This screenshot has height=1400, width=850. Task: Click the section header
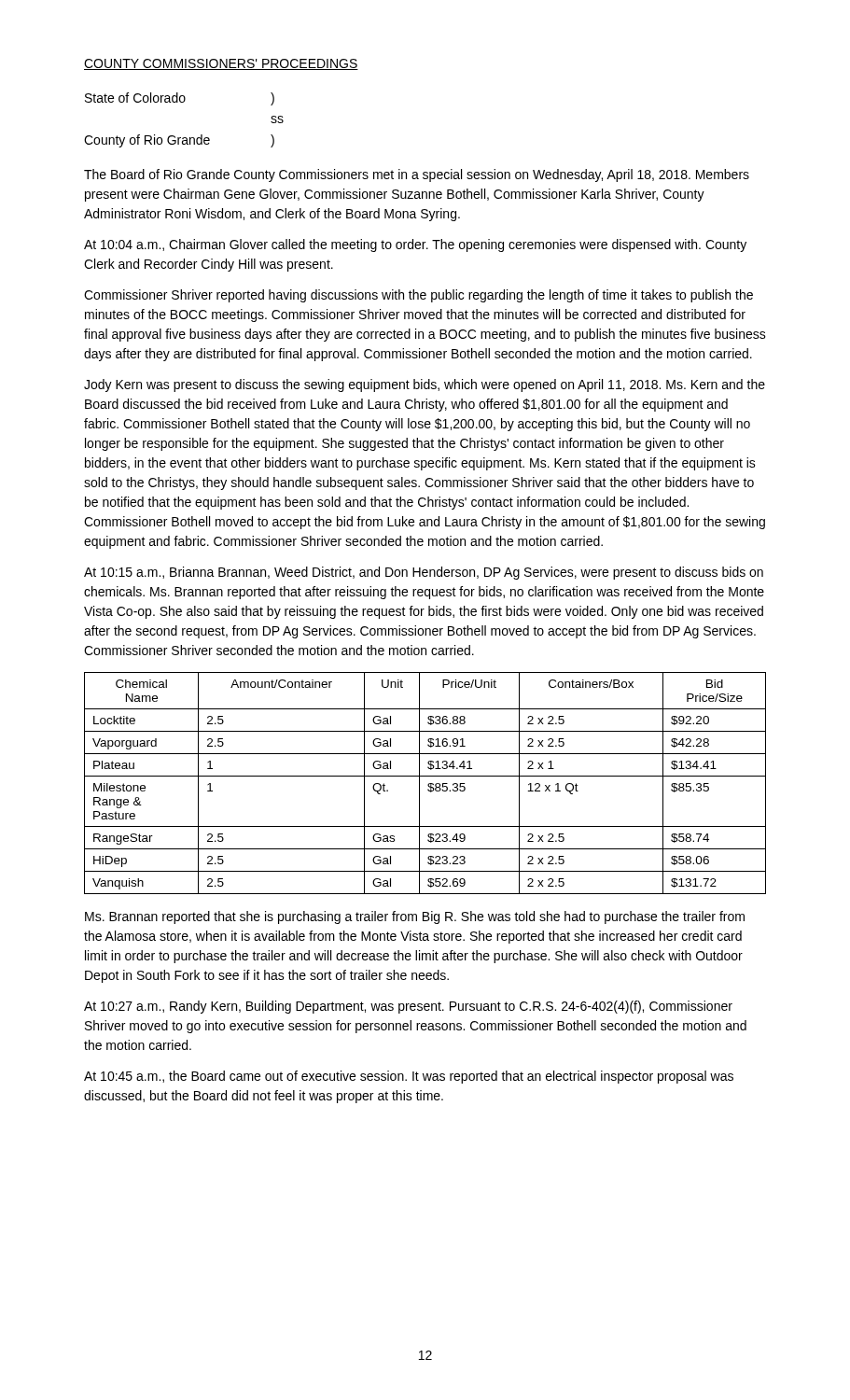pyautogui.click(x=221, y=63)
